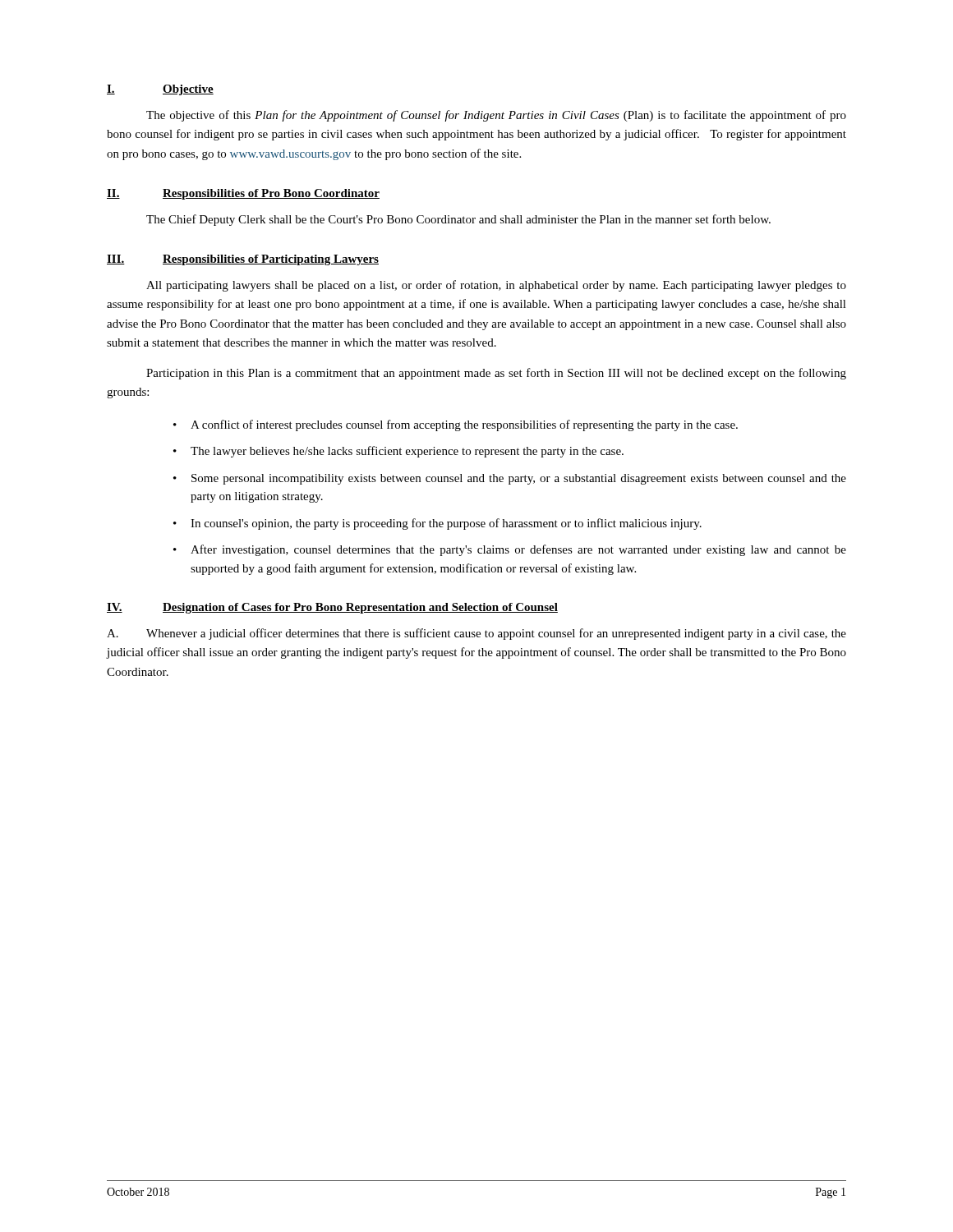This screenshot has width=953, height=1232.
Task: Find the element starting "Participation in this Plan is"
Action: point(476,382)
